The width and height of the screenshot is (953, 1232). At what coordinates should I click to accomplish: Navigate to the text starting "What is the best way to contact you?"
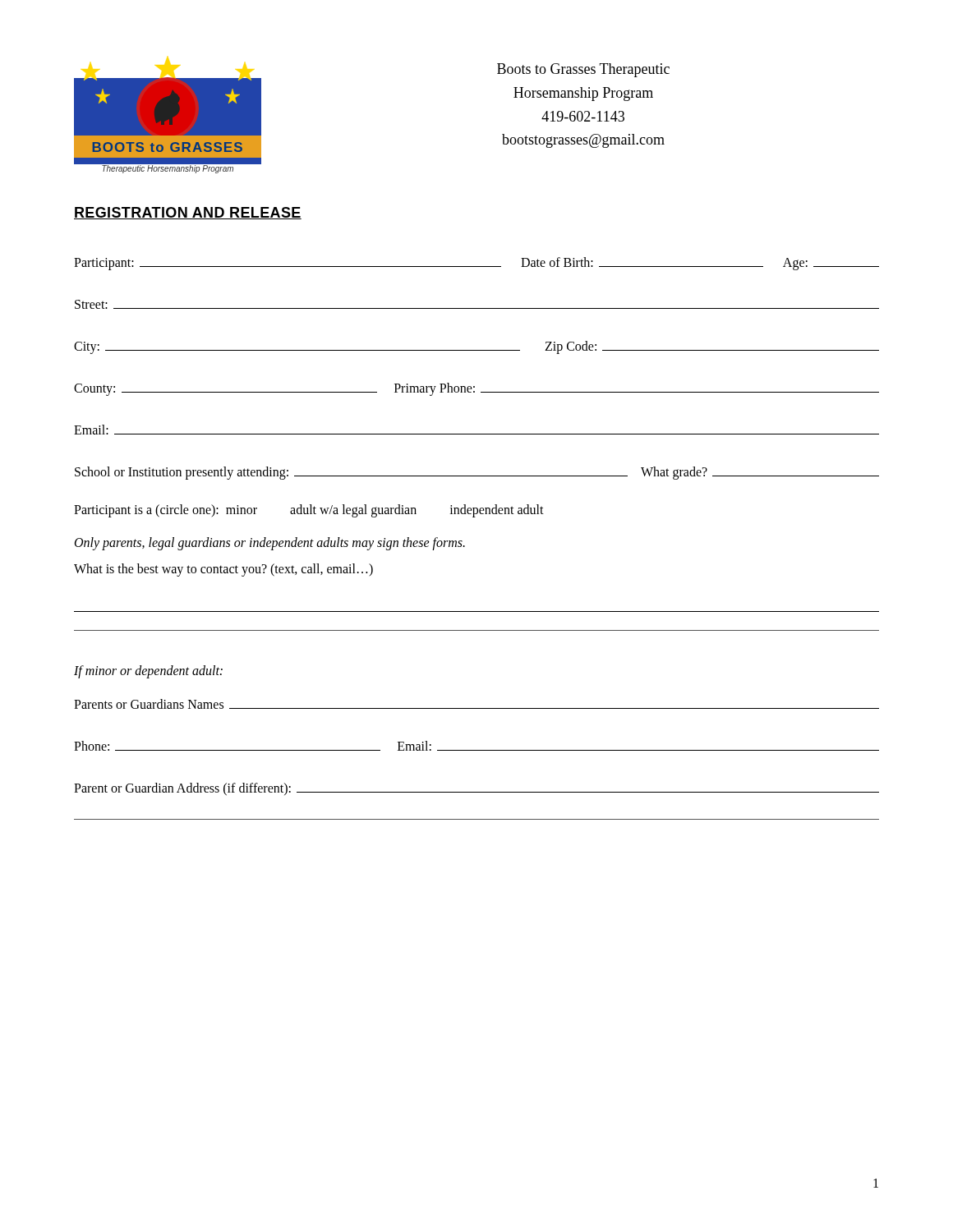click(x=224, y=569)
